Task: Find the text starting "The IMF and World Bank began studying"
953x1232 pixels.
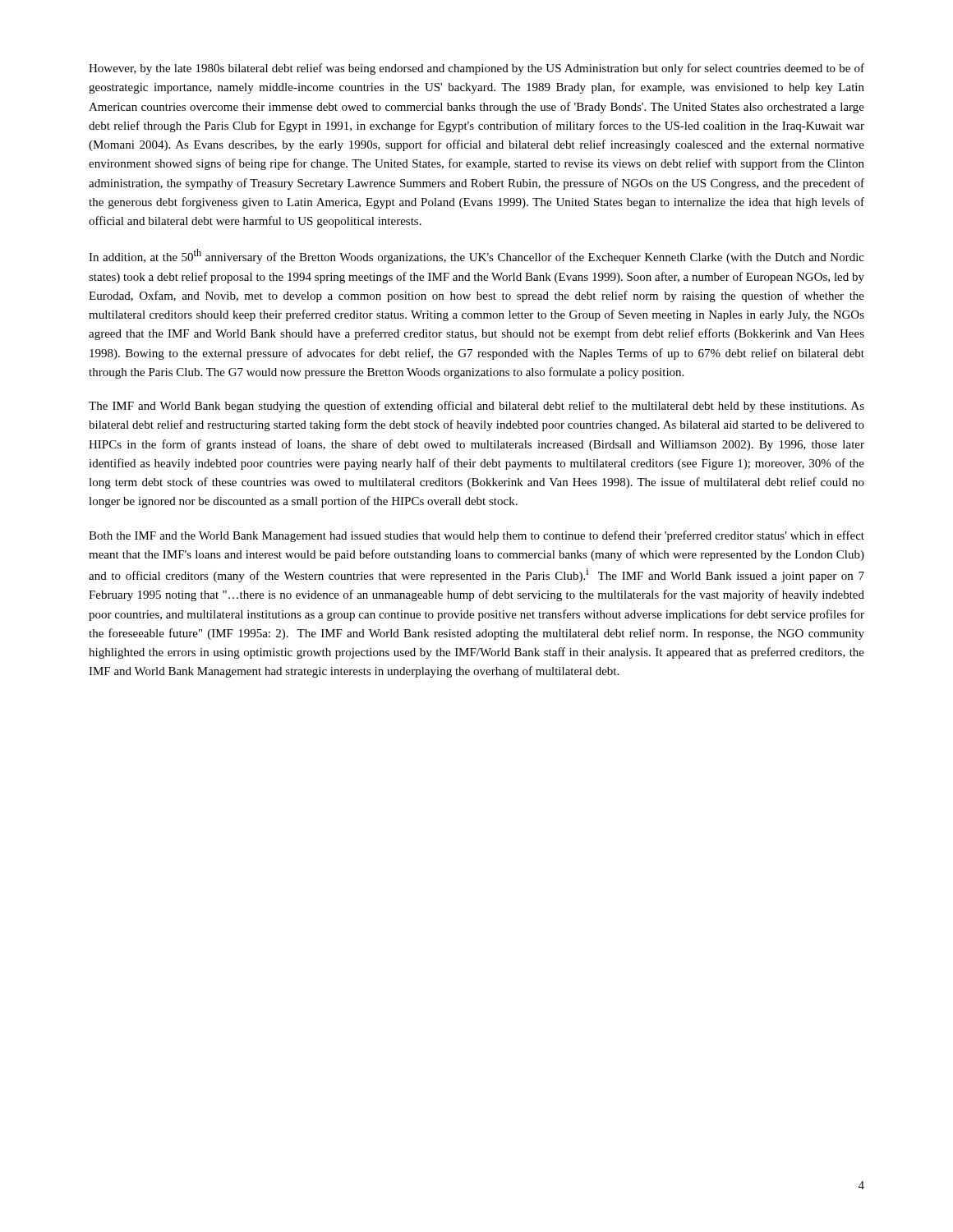Action: click(476, 453)
